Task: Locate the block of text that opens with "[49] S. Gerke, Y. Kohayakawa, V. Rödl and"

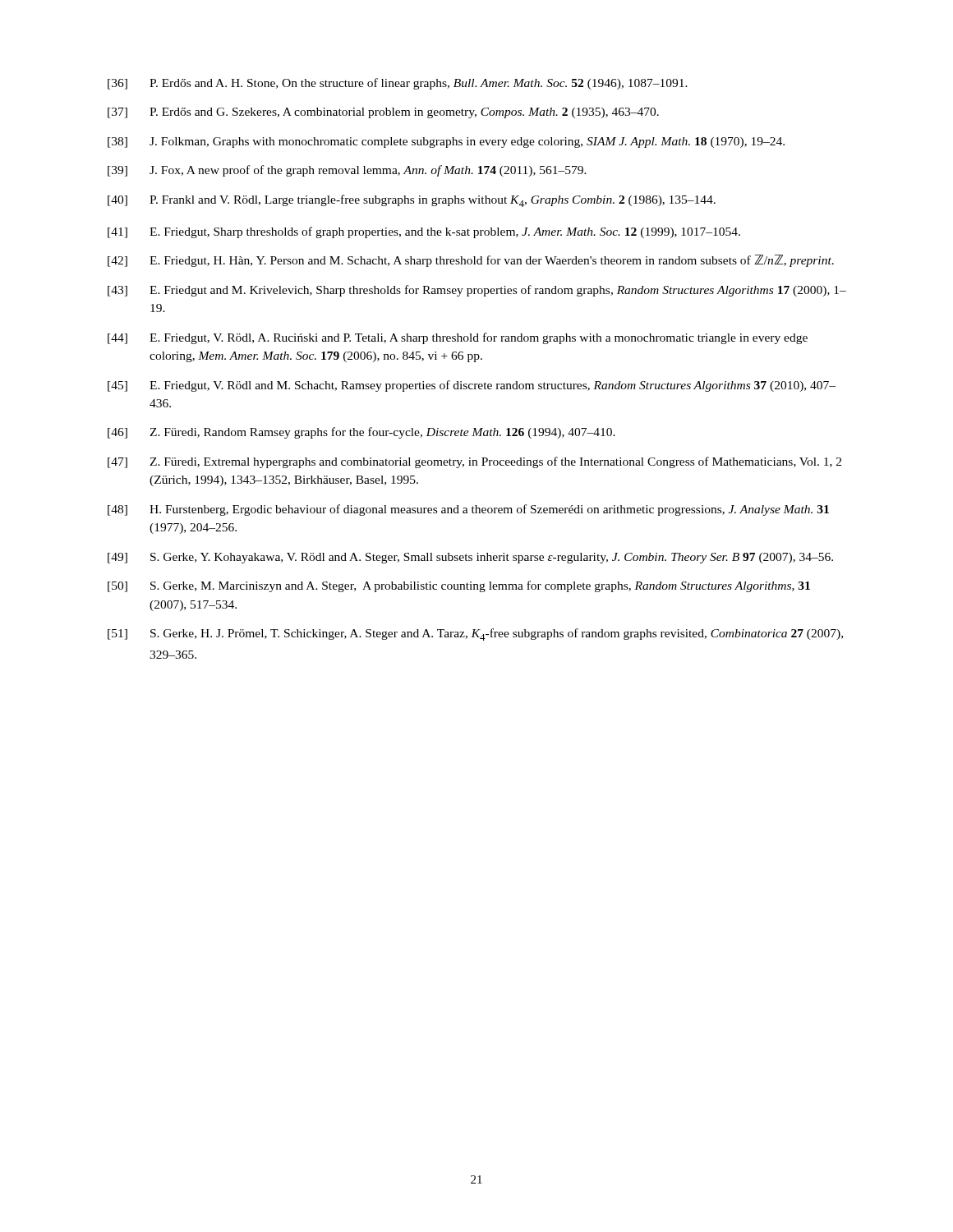Action: [x=476, y=557]
